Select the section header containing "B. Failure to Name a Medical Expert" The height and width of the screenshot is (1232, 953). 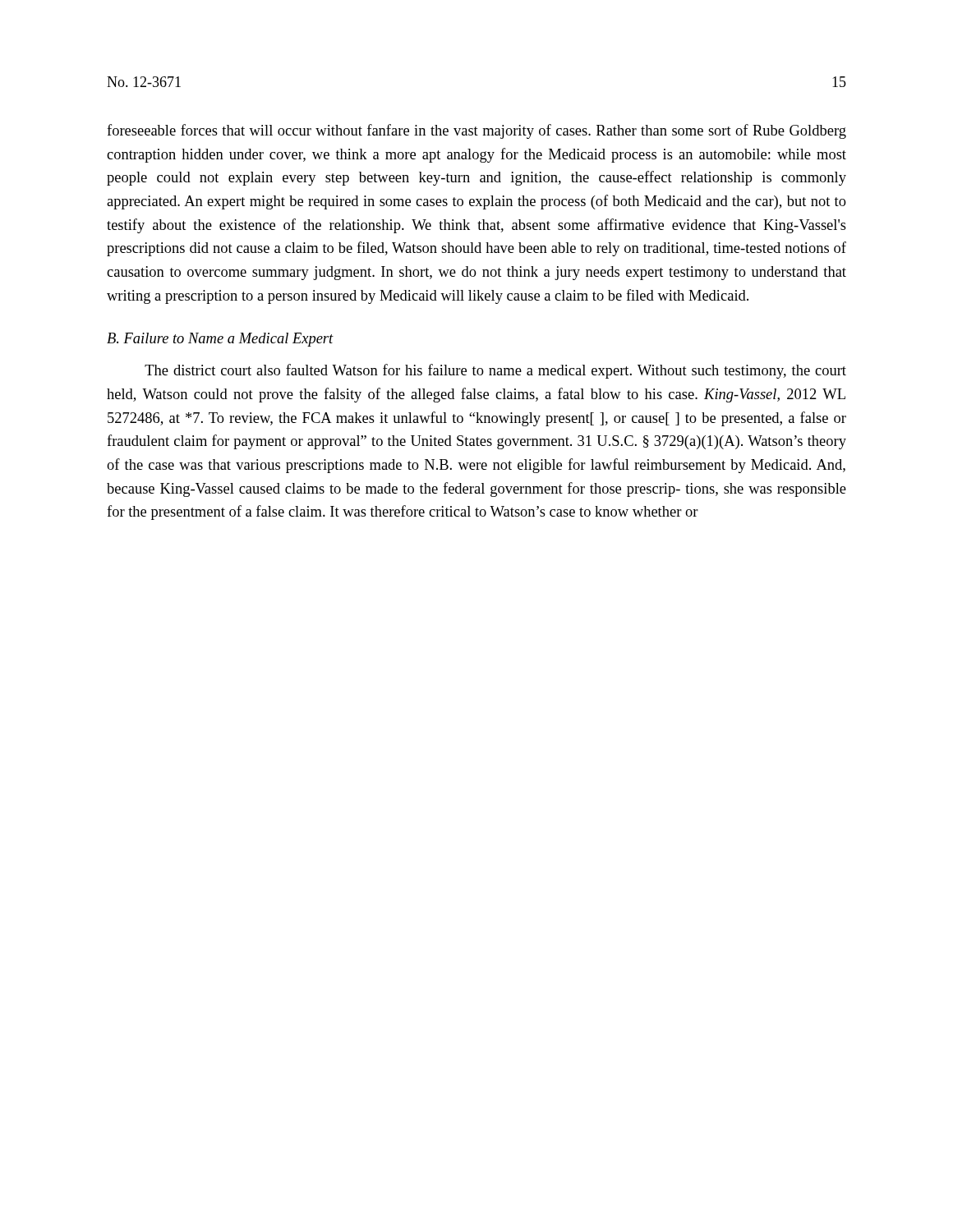click(220, 339)
